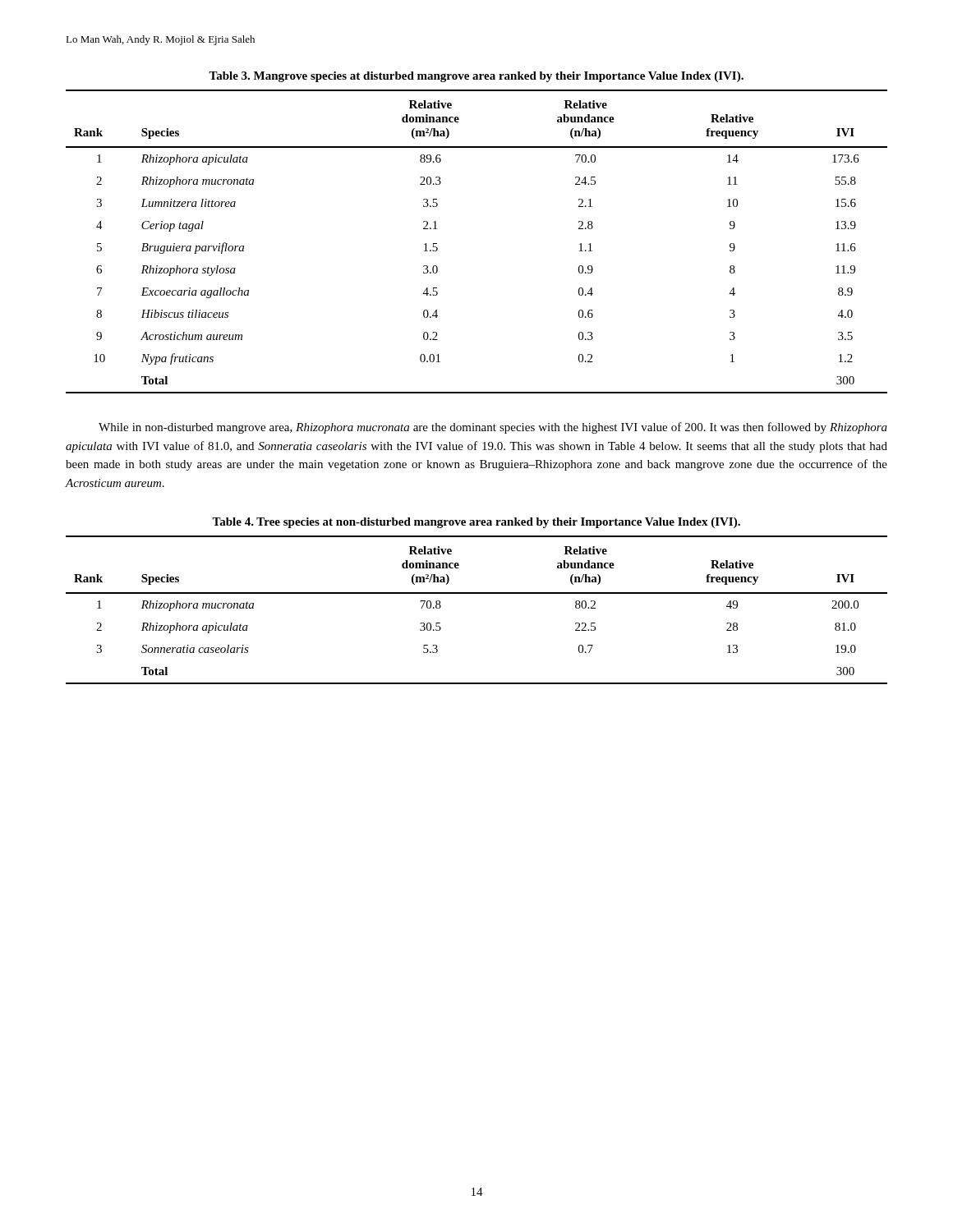Locate the text block with the text "While in non-disturbed mangrove area, Rhizophora mucronata"
Screen dimensions: 1232x953
point(476,455)
